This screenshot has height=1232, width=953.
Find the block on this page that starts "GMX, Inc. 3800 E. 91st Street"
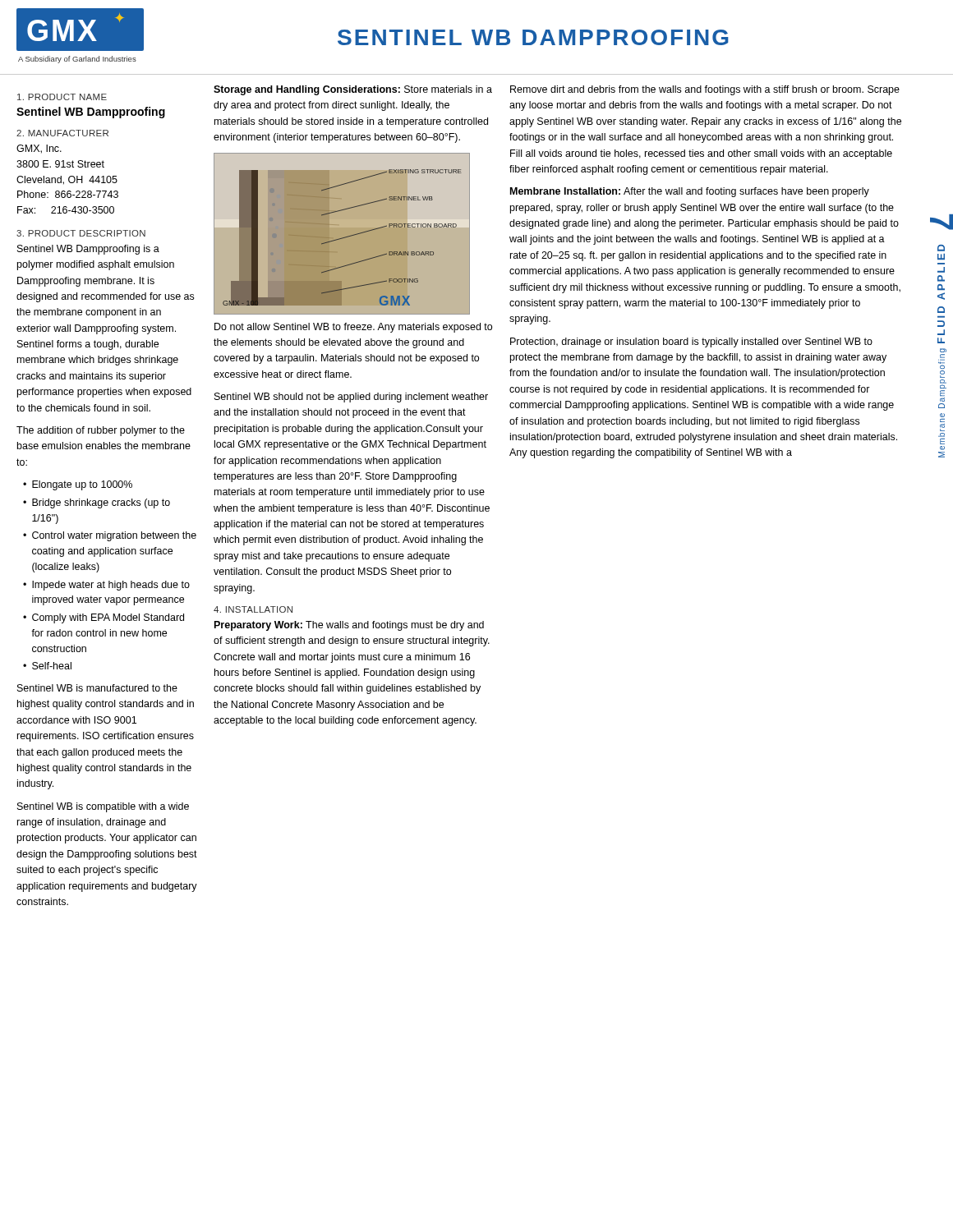pyautogui.click(x=68, y=179)
